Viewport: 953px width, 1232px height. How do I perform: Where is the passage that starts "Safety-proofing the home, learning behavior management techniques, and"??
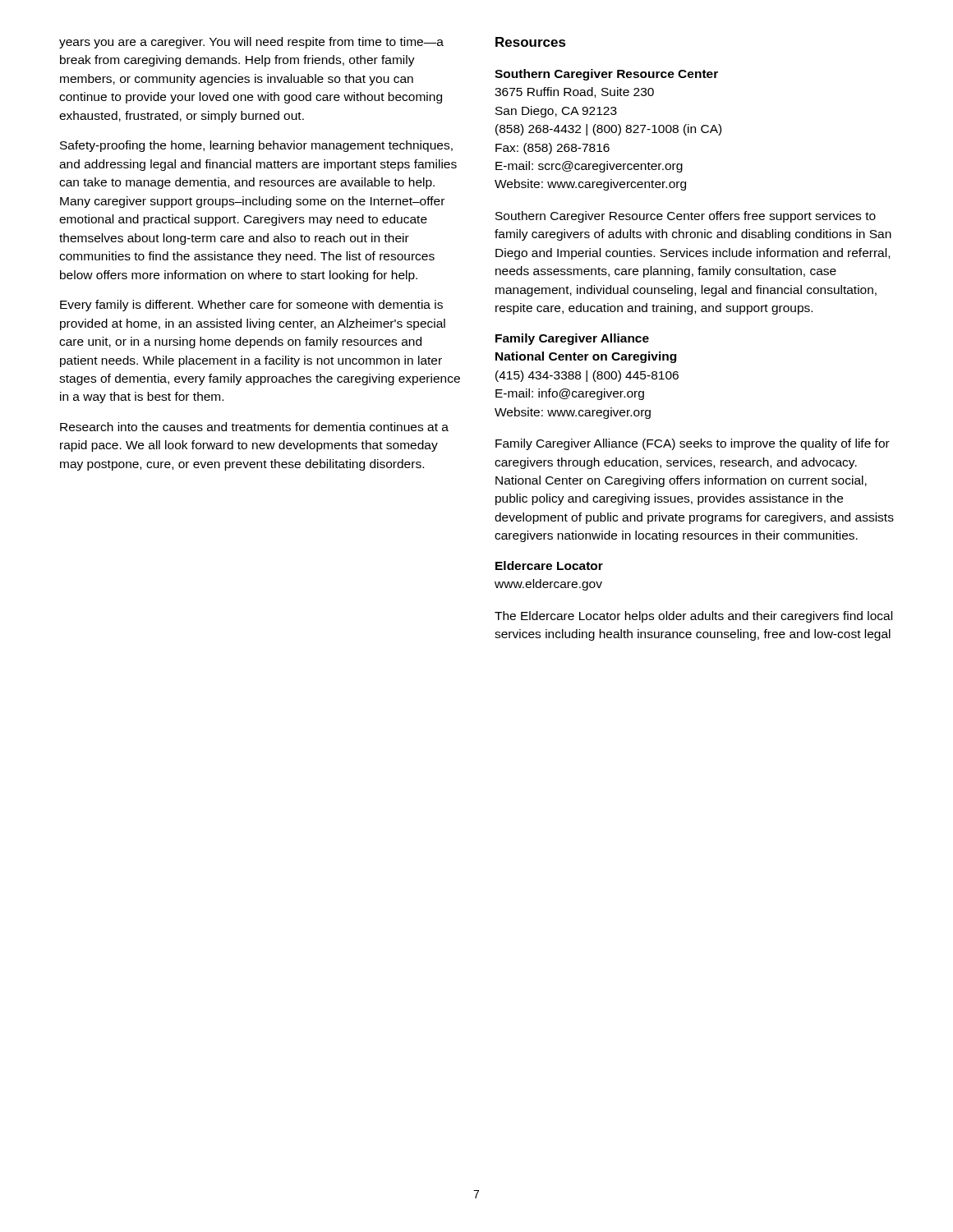pyautogui.click(x=260, y=210)
